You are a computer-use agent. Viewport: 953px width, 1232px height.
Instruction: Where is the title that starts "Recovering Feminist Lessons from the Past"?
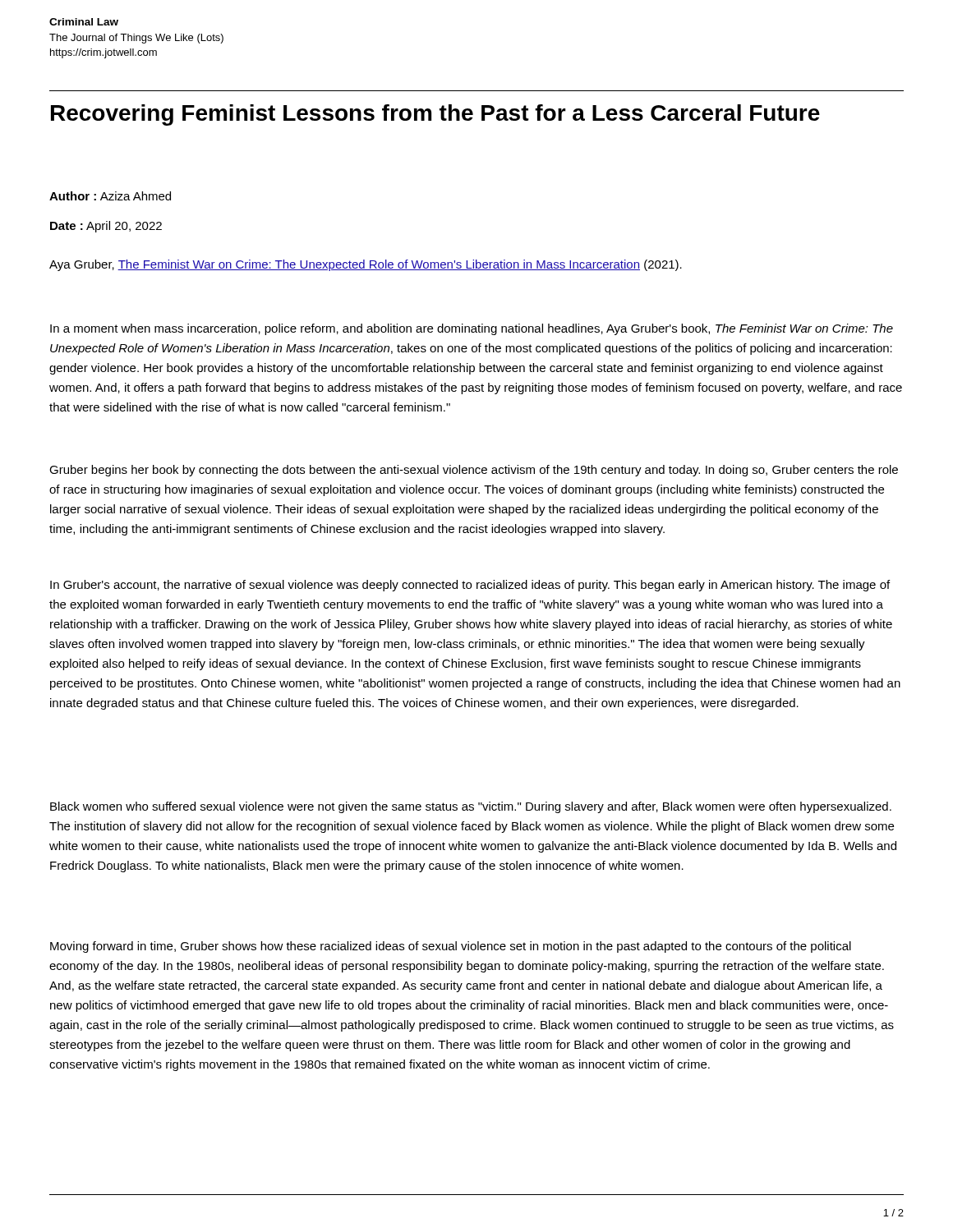tap(435, 113)
